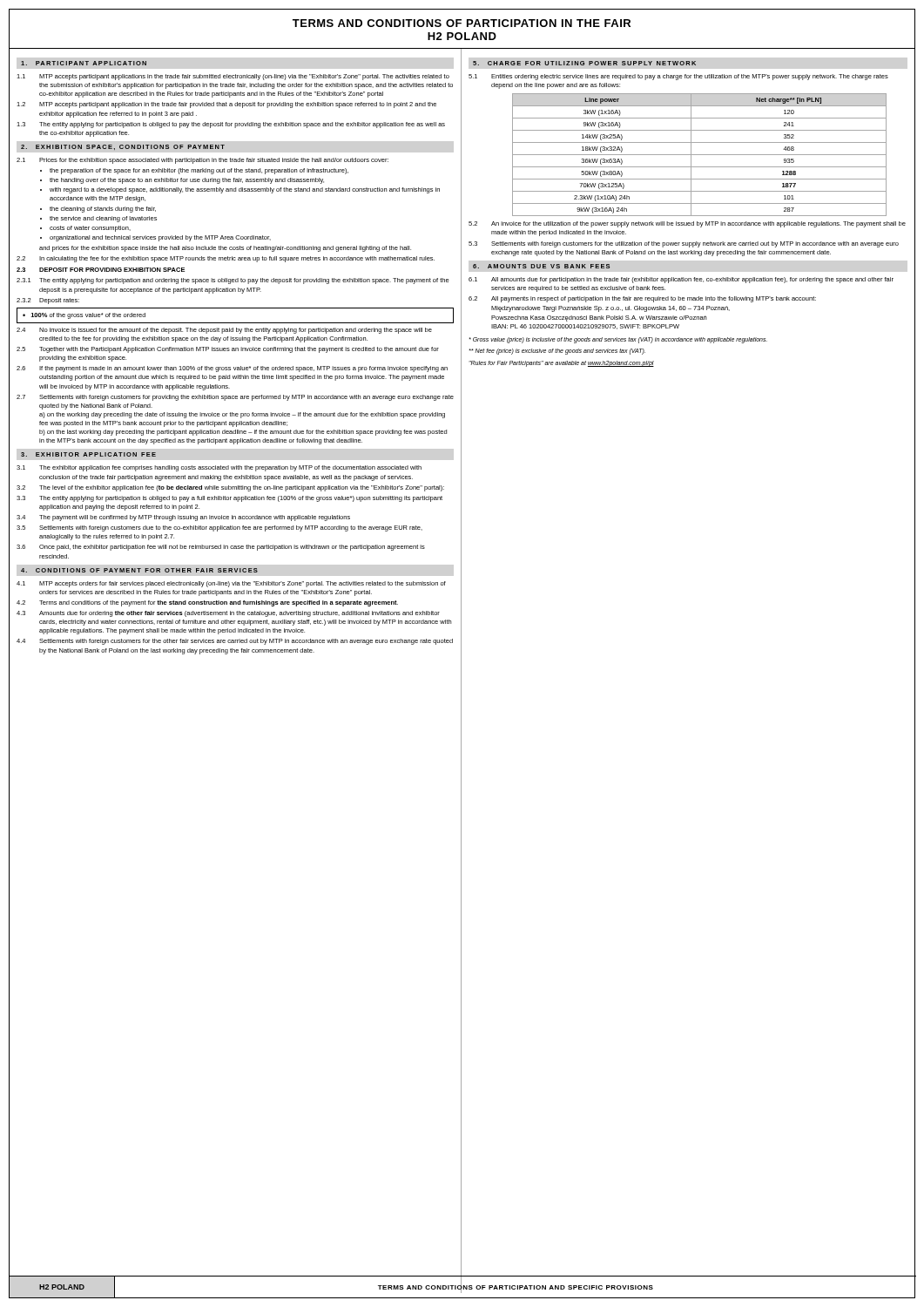
Task: Find the element starting "Gross value (price)"
Action: coord(618,339)
